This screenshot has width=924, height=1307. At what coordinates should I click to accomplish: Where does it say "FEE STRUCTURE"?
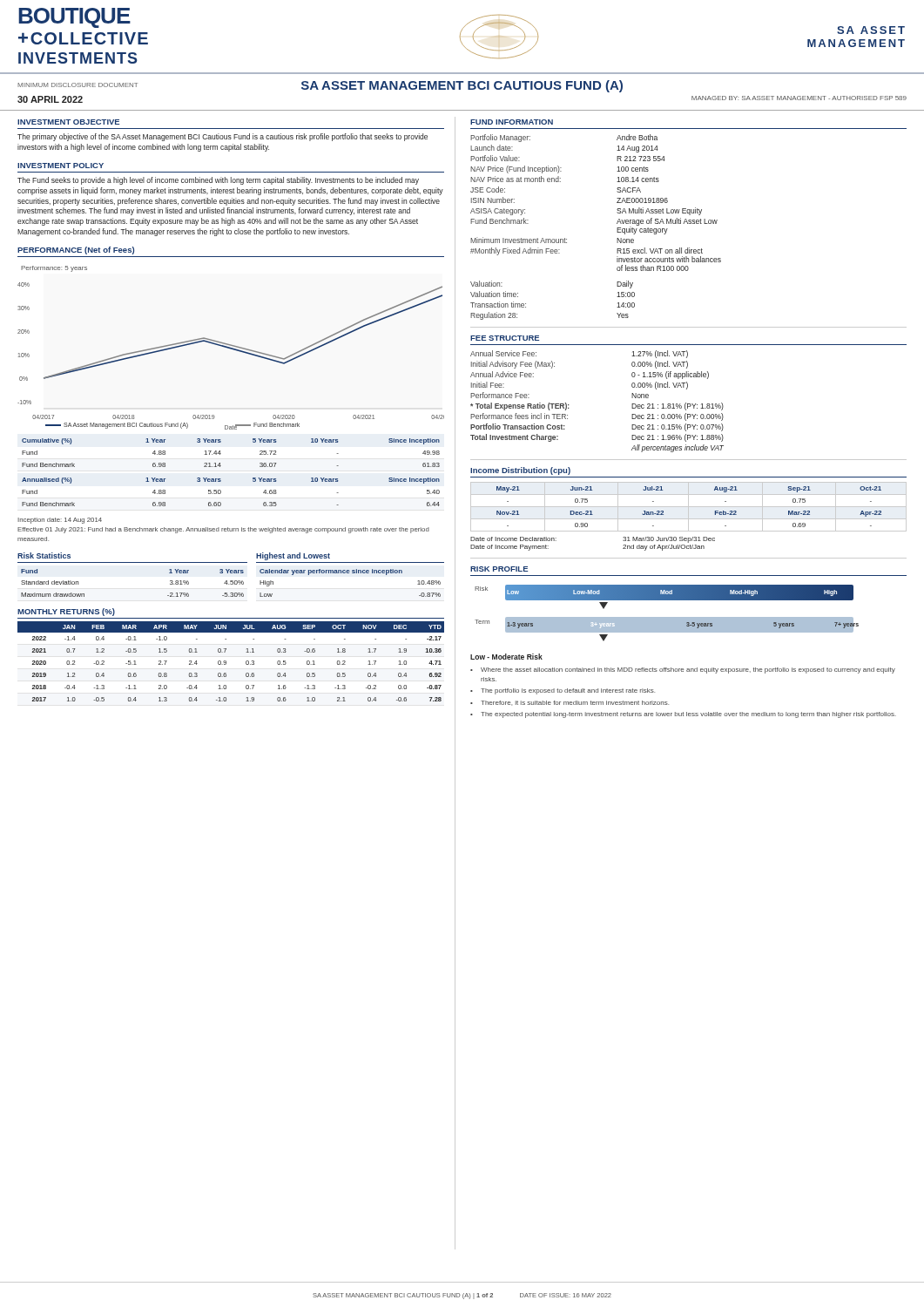[x=505, y=338]
